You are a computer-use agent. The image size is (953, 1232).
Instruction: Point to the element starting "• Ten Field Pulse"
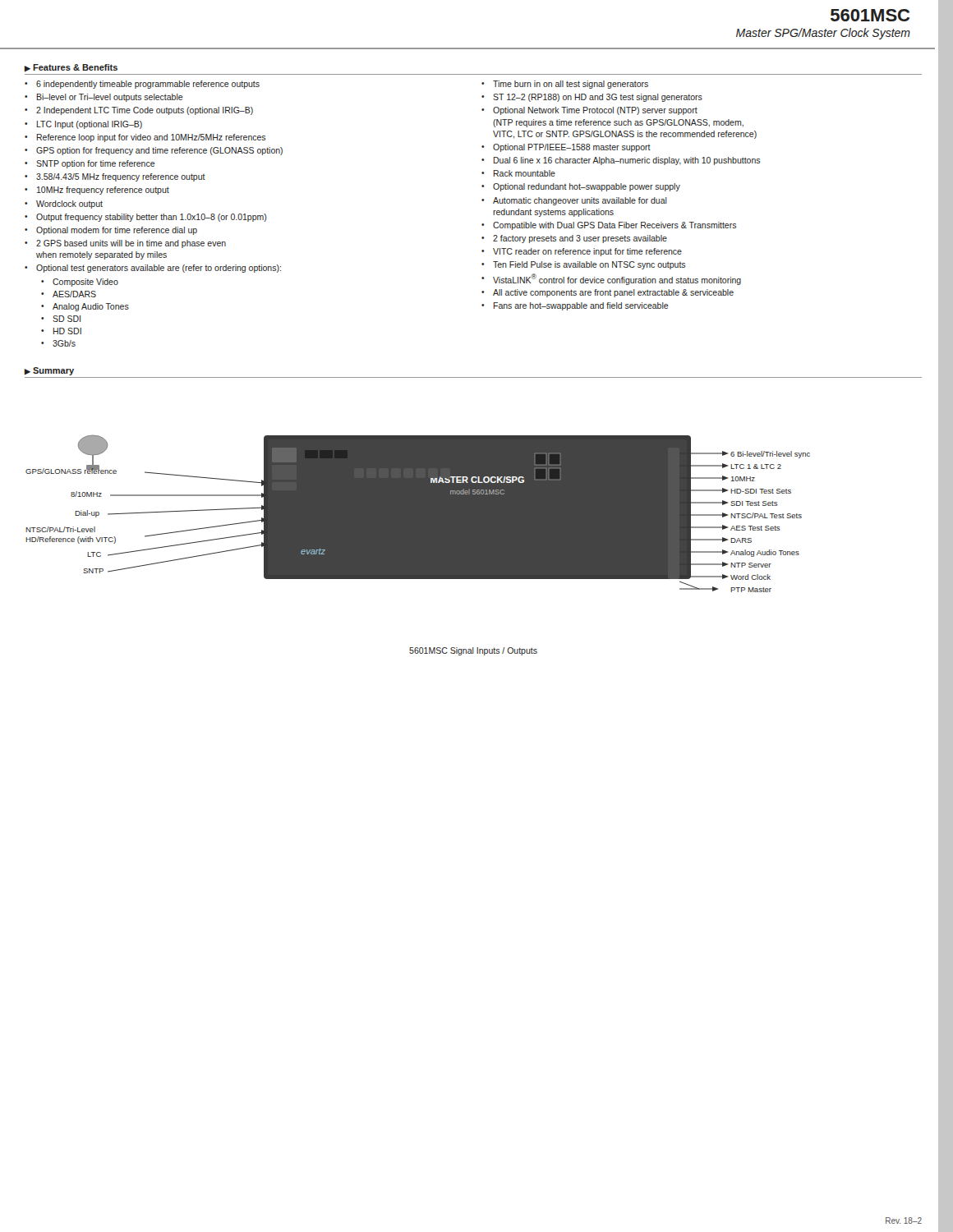(x=583, y=265)
